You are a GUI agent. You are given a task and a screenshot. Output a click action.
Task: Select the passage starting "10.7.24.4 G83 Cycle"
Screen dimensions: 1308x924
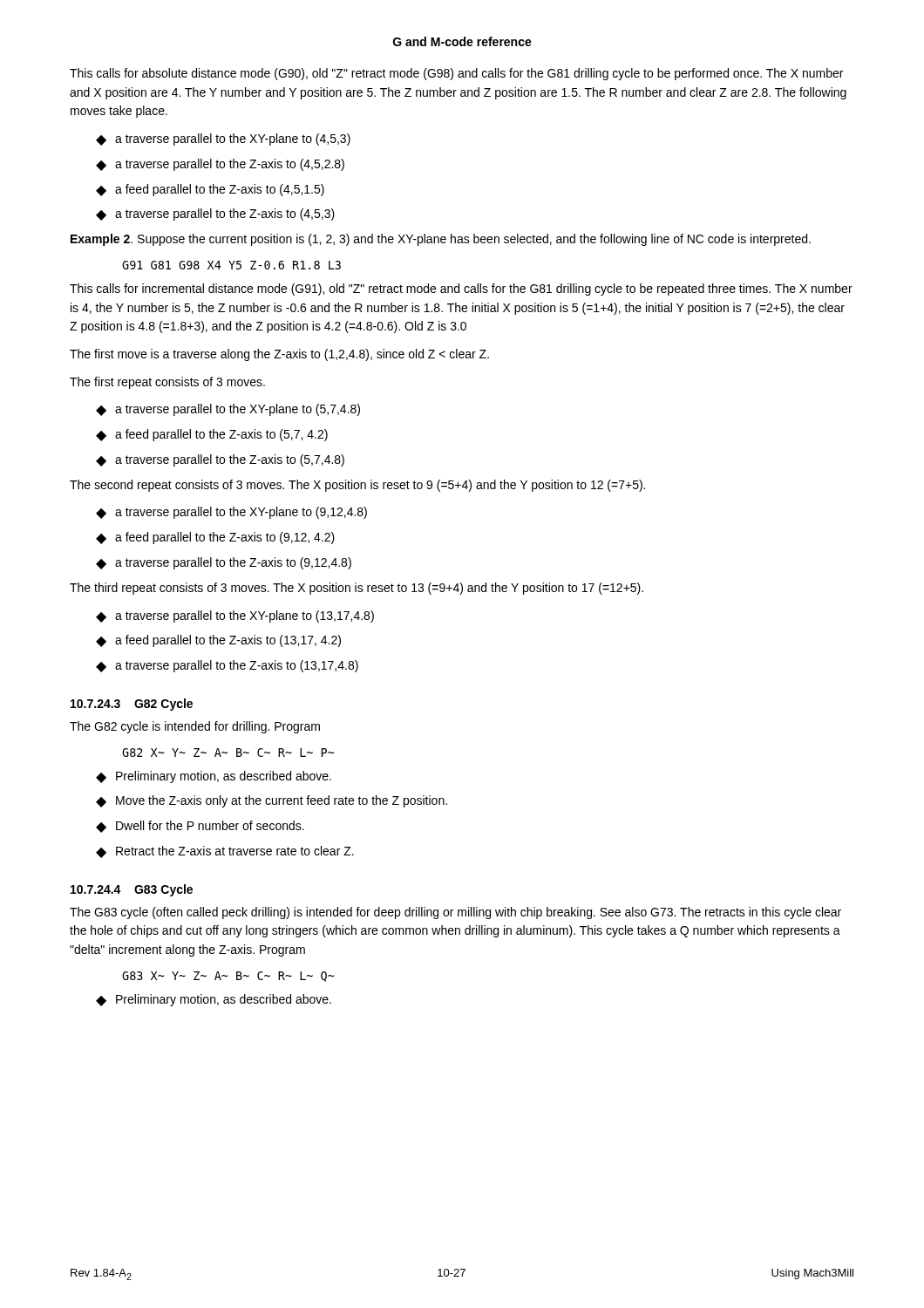[x=131, y=889]
